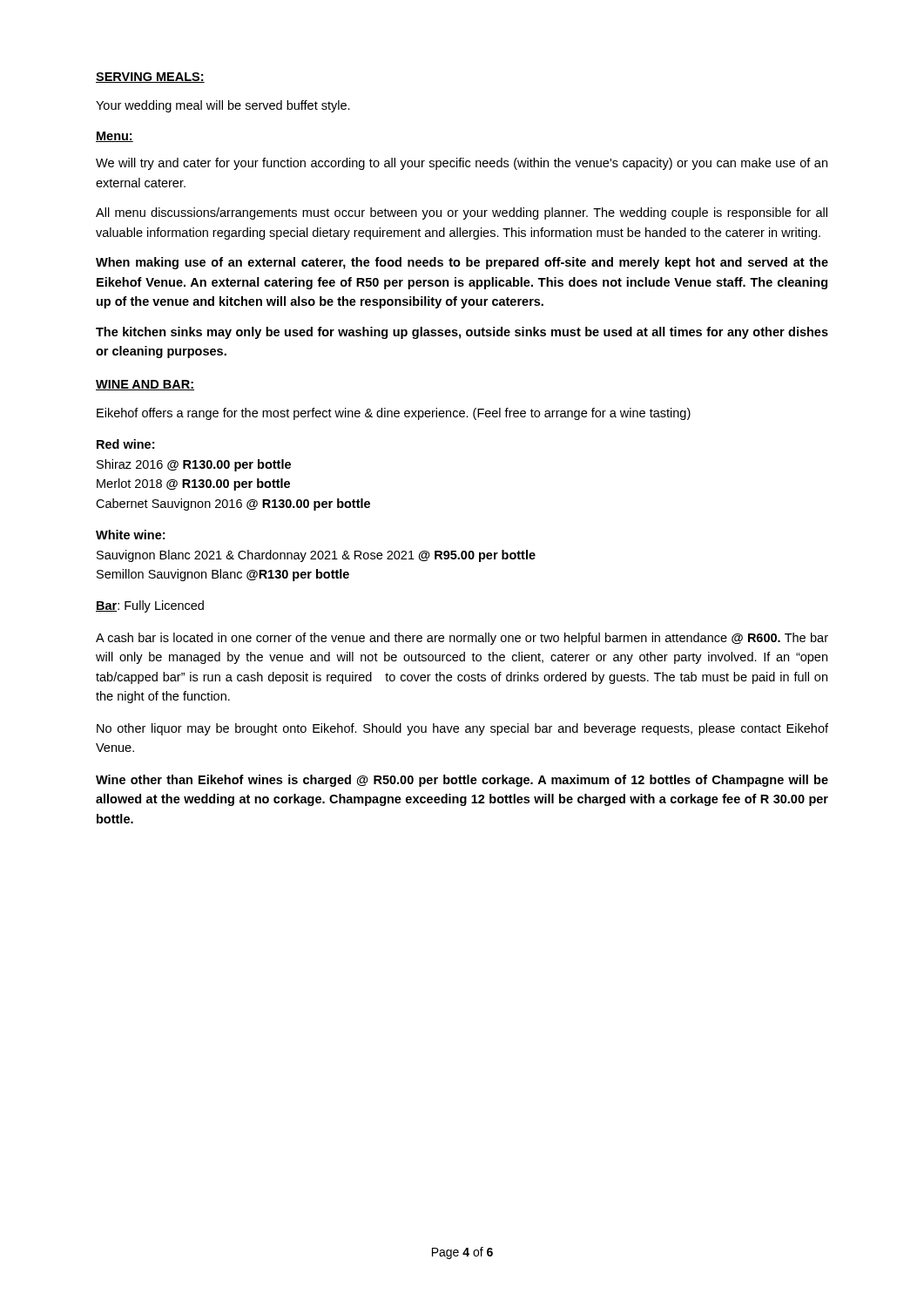This screenshot has height=1307, width=924.
Task: Locate the text starting "When making use of an external caterer,"
Action: (462, 282)
